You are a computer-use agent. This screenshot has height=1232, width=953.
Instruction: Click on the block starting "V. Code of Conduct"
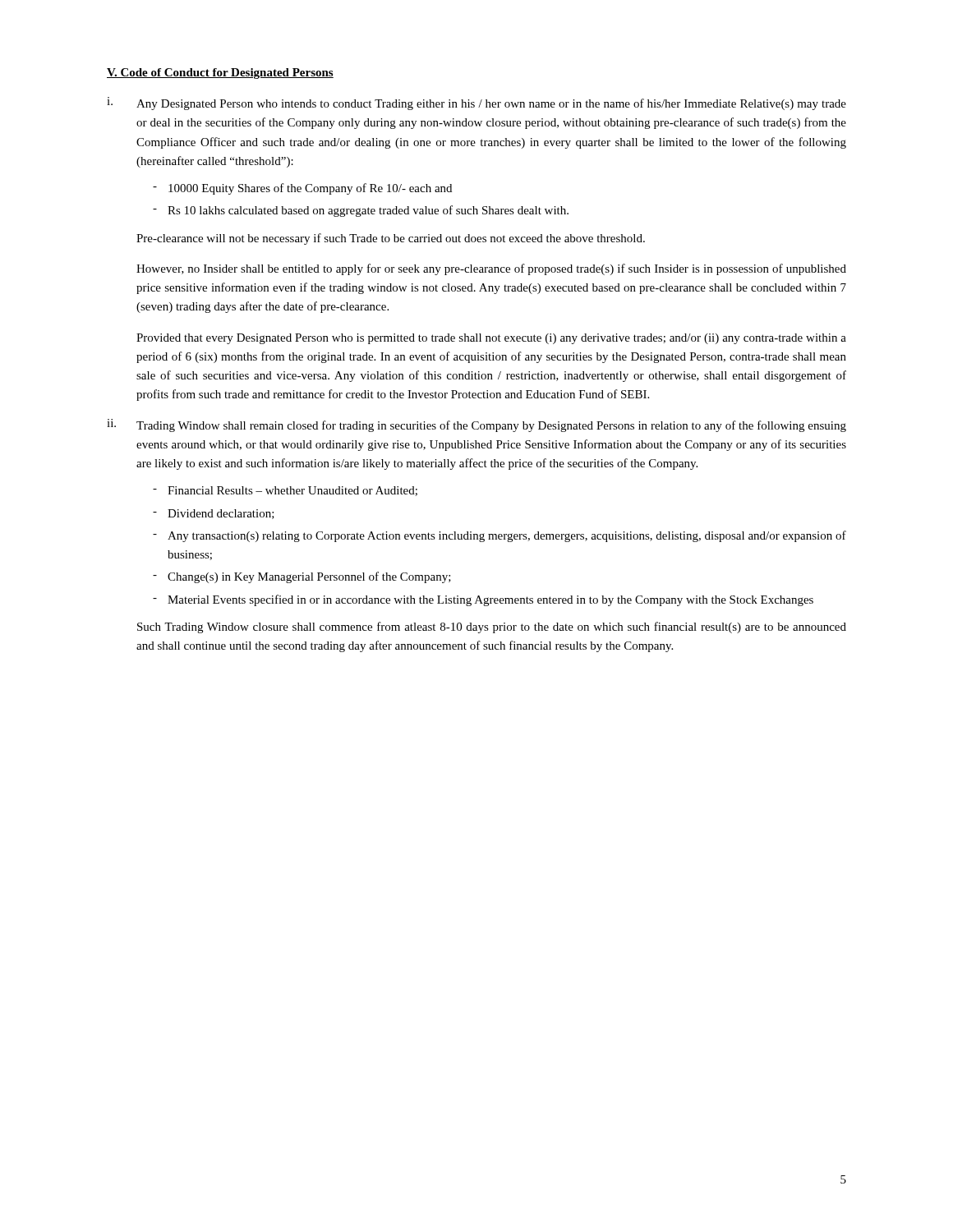(220, 72)
